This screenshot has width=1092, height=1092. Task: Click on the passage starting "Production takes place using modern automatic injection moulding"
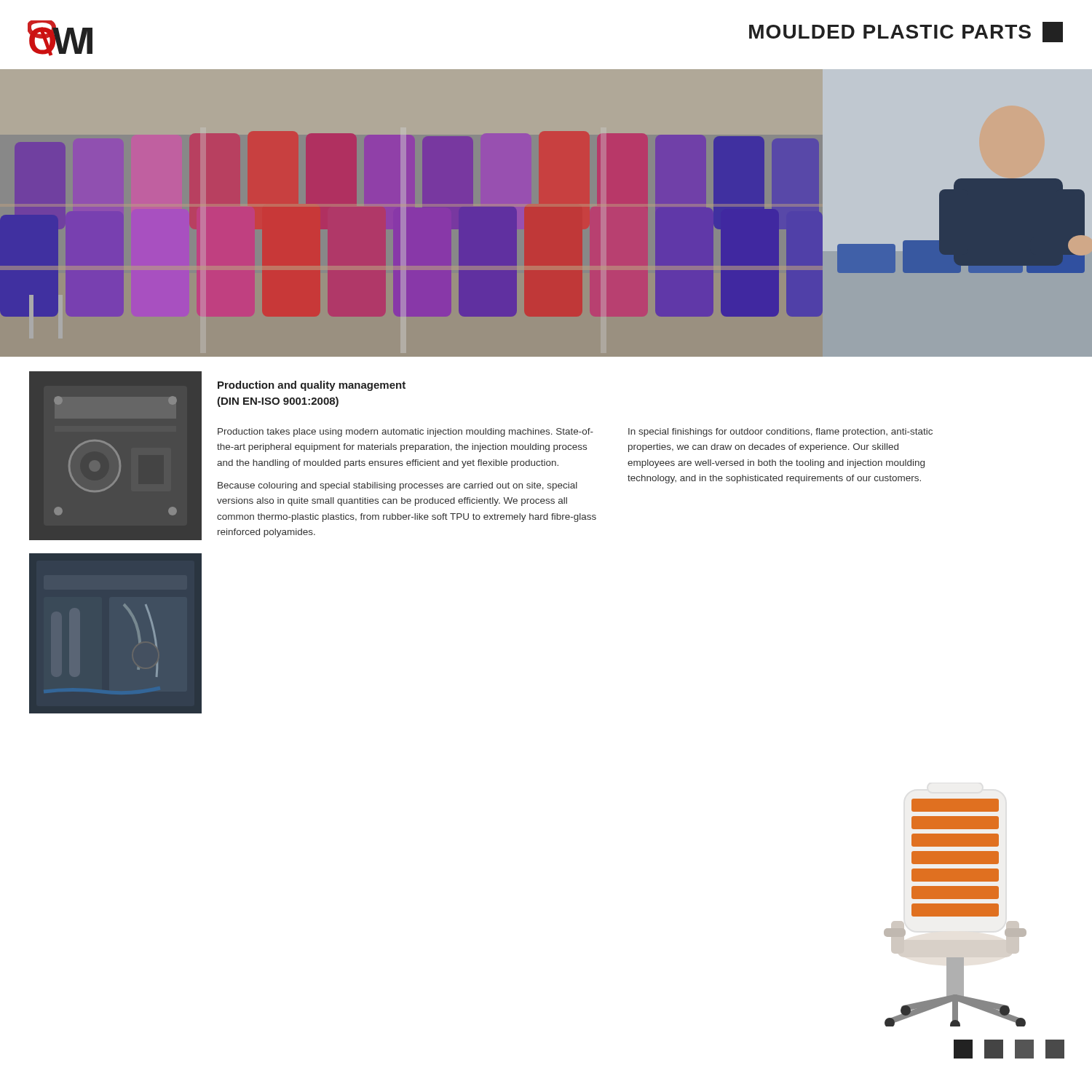(410, 482)
